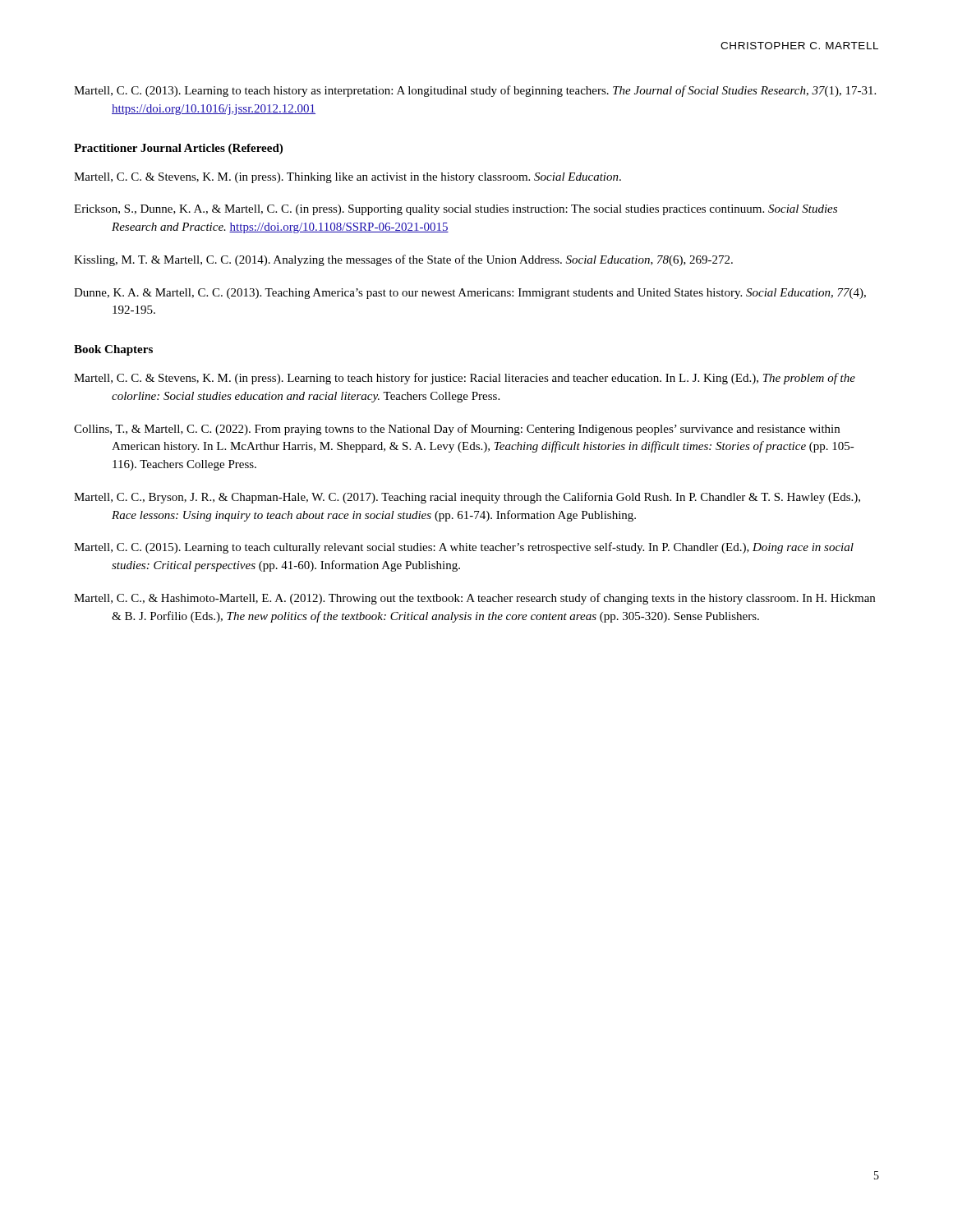Click on the block starting "Book Chapters"
Image resolution: width=953 pixels, height=1232 pixels.
tap(114, 349)
